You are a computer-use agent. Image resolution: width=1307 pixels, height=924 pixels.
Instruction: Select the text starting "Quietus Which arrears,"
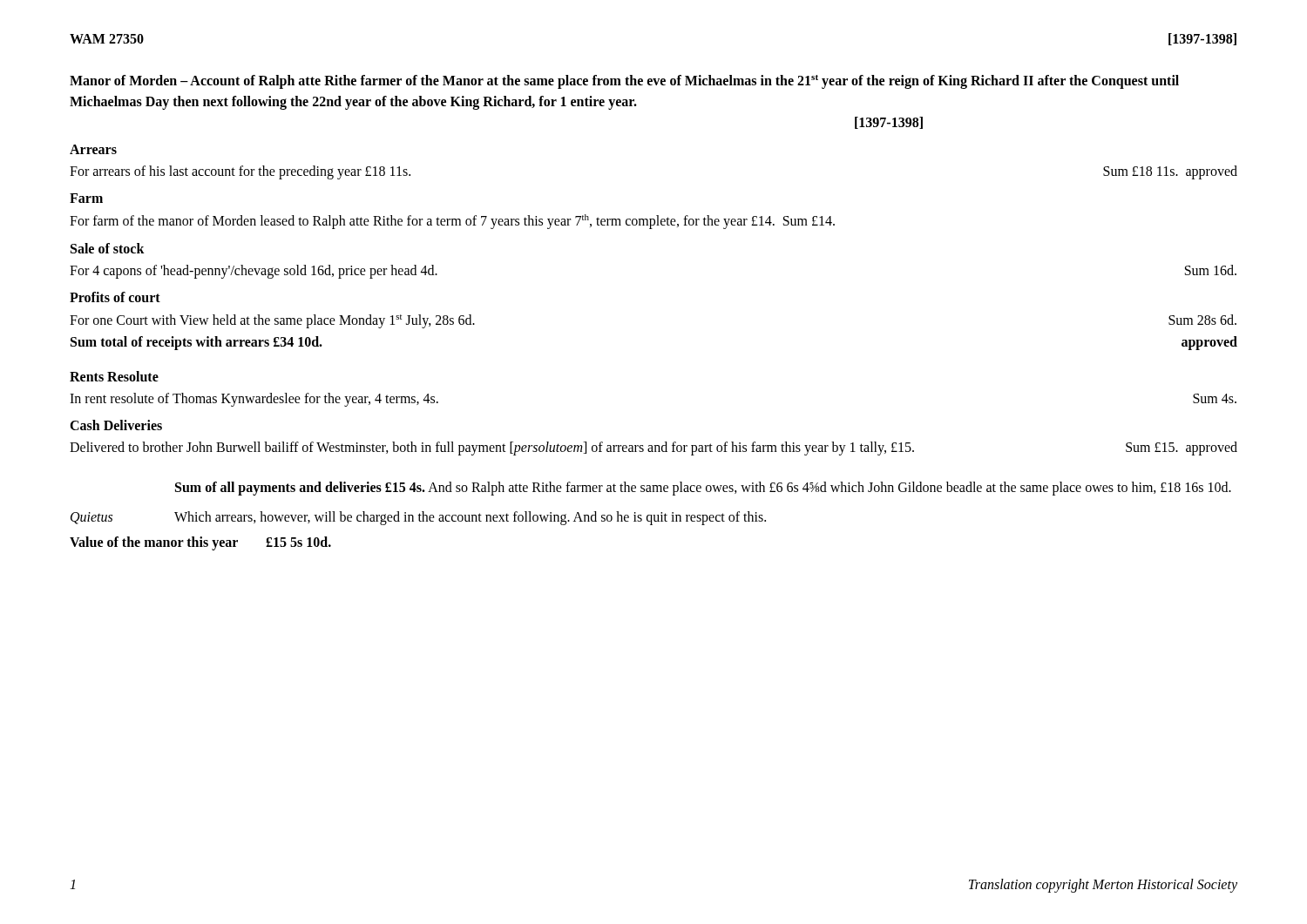pyautogui.click(x=418, y=517)
